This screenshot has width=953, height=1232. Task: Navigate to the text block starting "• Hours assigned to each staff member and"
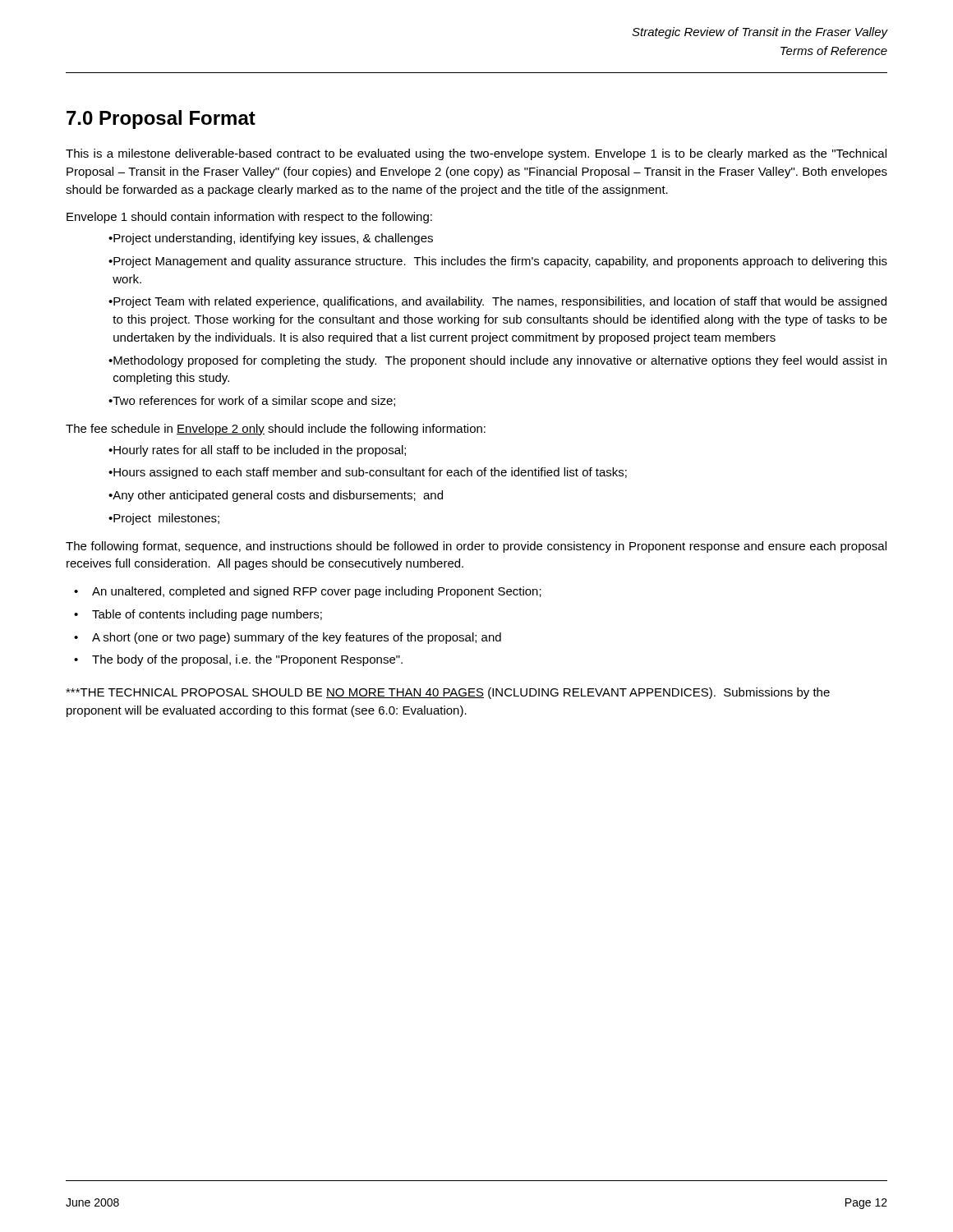coord(476,472)
